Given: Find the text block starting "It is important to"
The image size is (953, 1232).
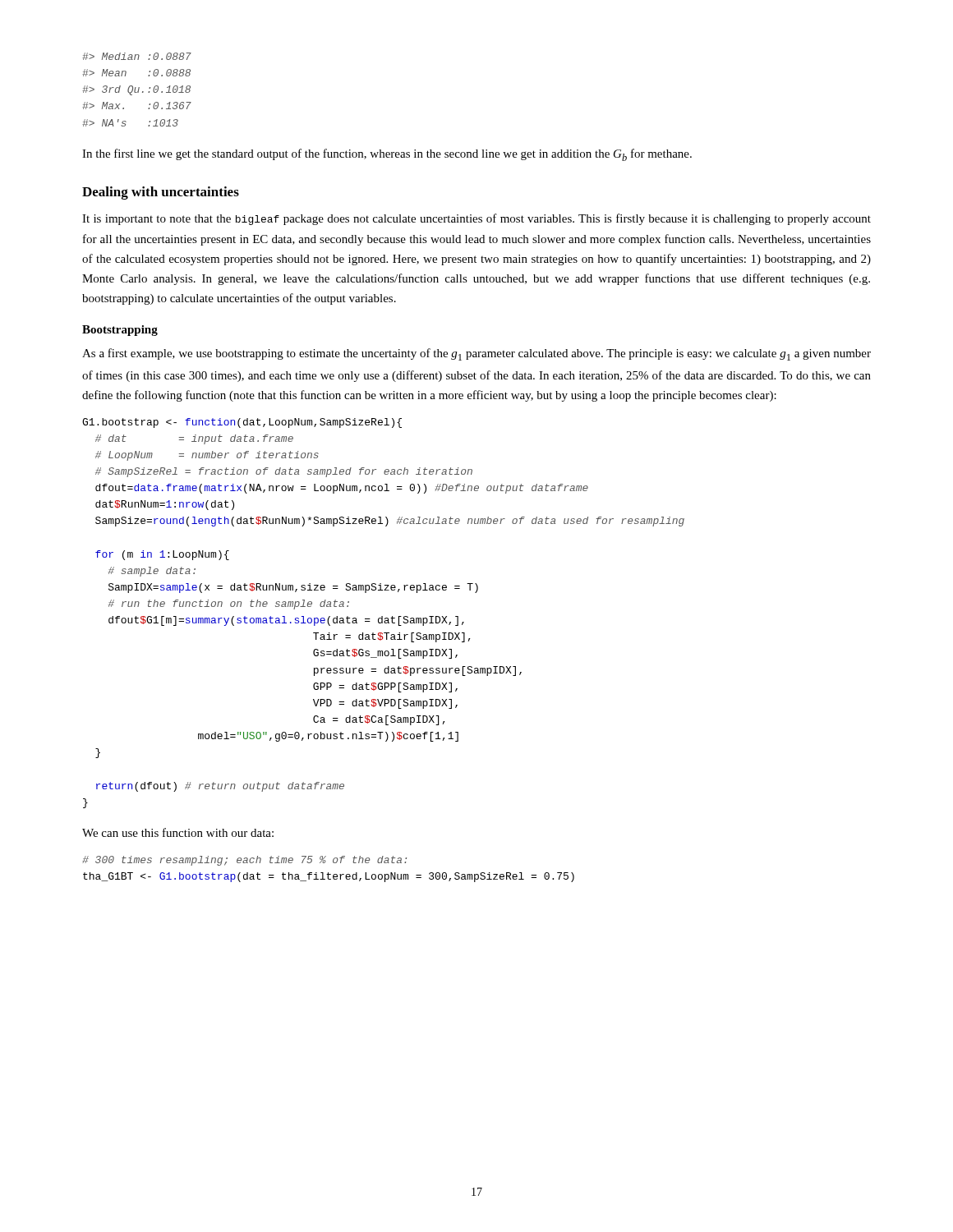Looking at the screenshot, I should pos(476,258).
